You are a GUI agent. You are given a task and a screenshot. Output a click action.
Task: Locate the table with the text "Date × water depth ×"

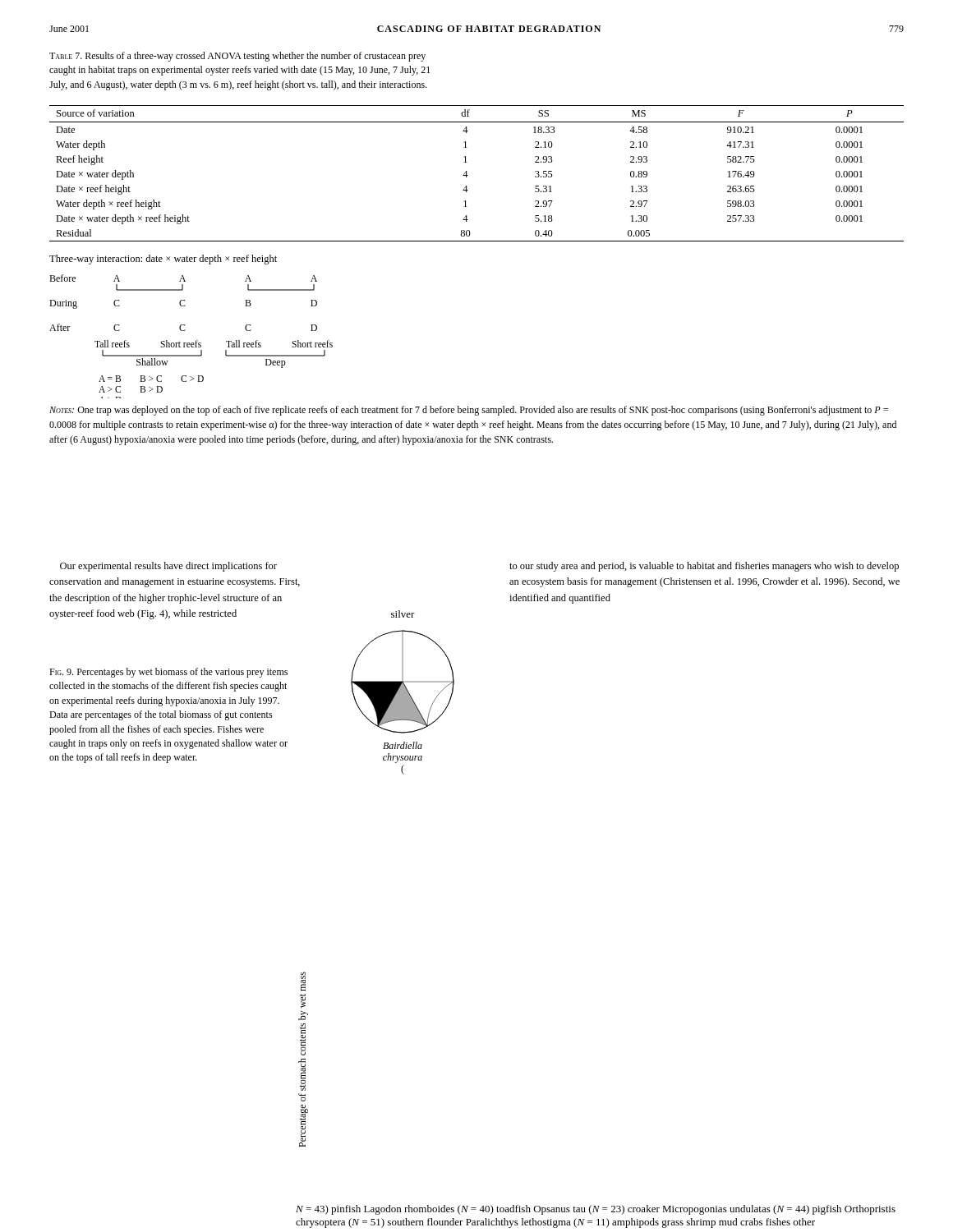[x=476, y=173]
